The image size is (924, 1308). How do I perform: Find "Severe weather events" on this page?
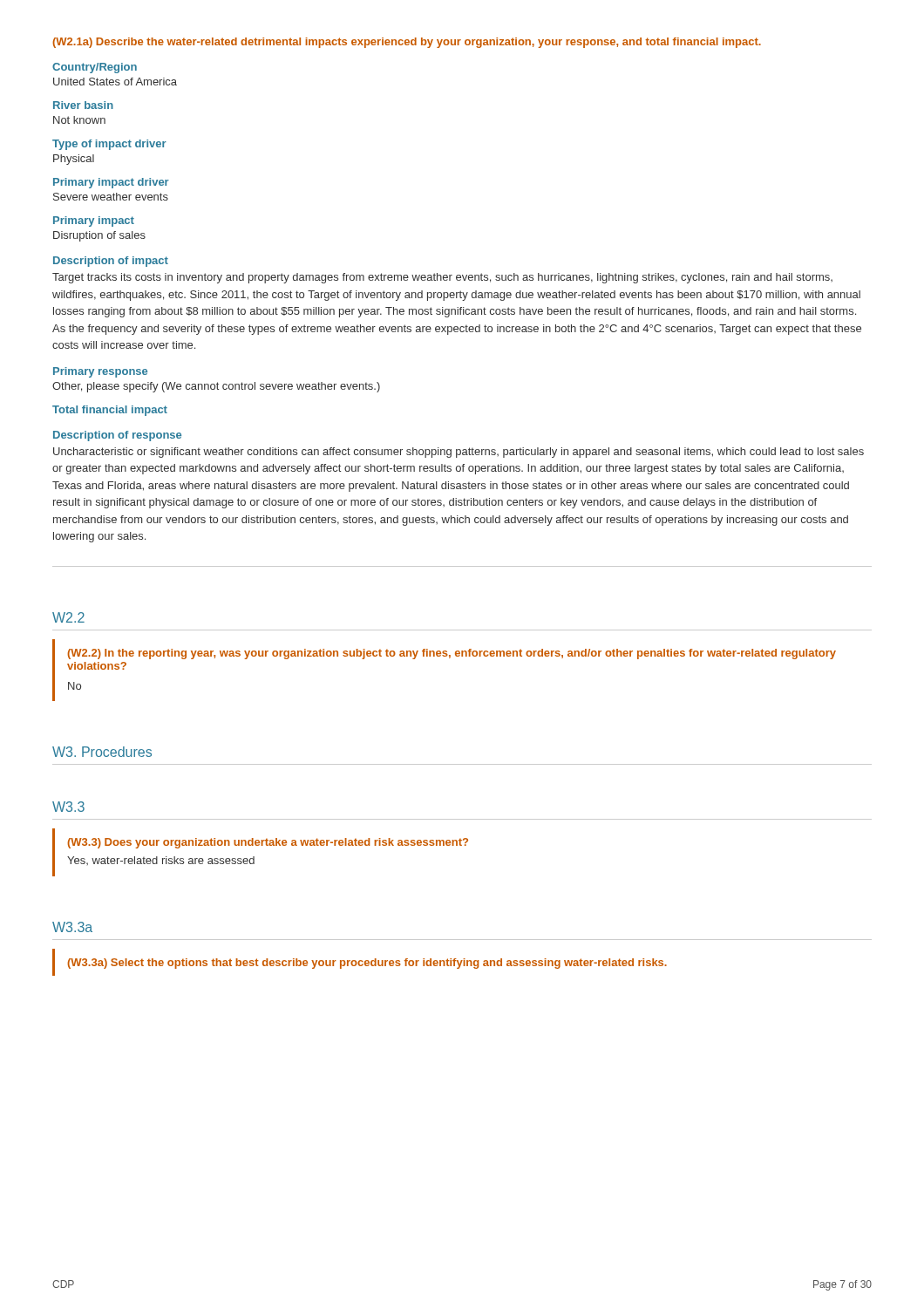click(x=110, y=197)
